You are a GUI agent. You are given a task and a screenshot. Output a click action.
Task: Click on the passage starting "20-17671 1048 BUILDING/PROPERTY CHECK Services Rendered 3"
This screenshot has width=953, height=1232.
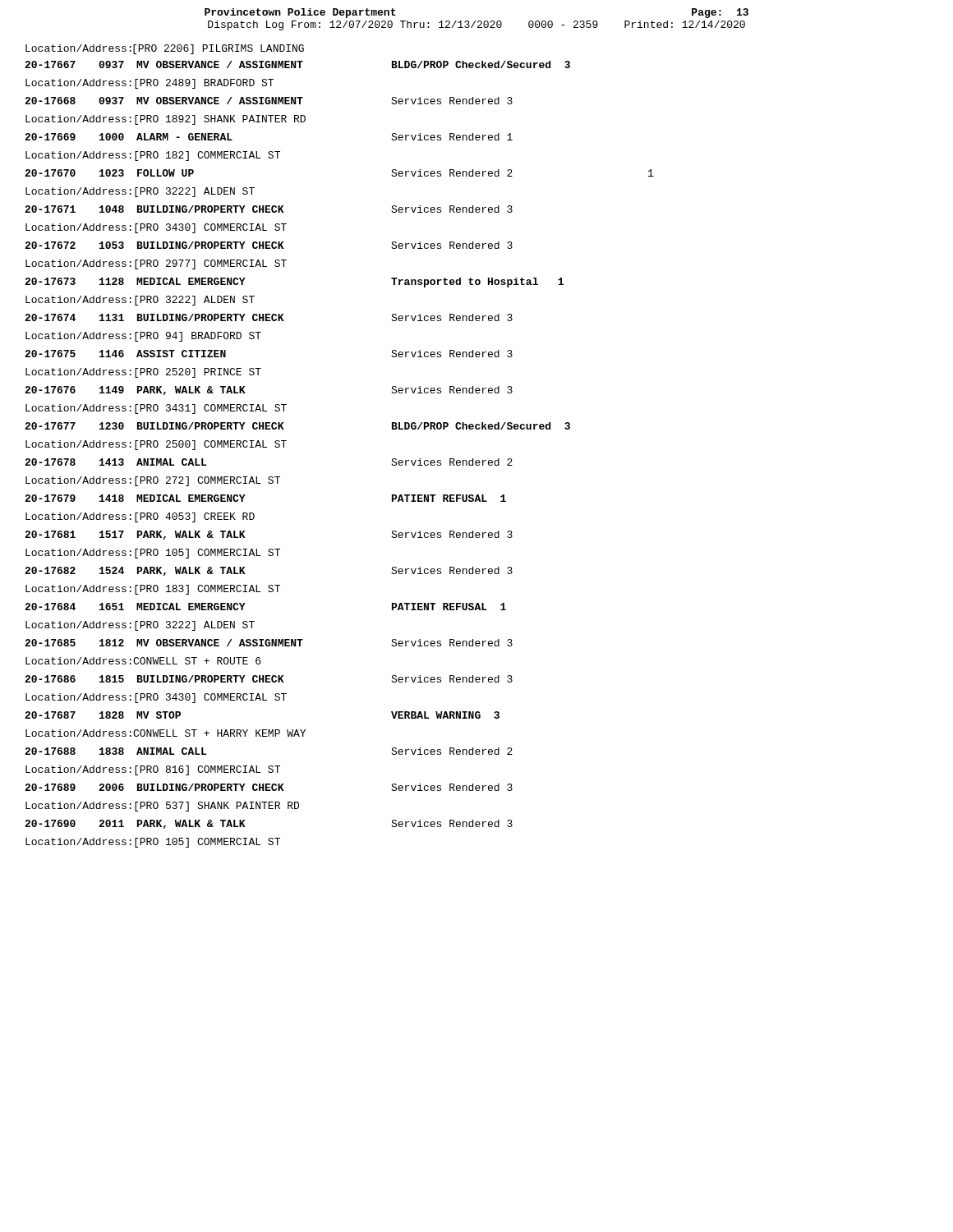476,219
